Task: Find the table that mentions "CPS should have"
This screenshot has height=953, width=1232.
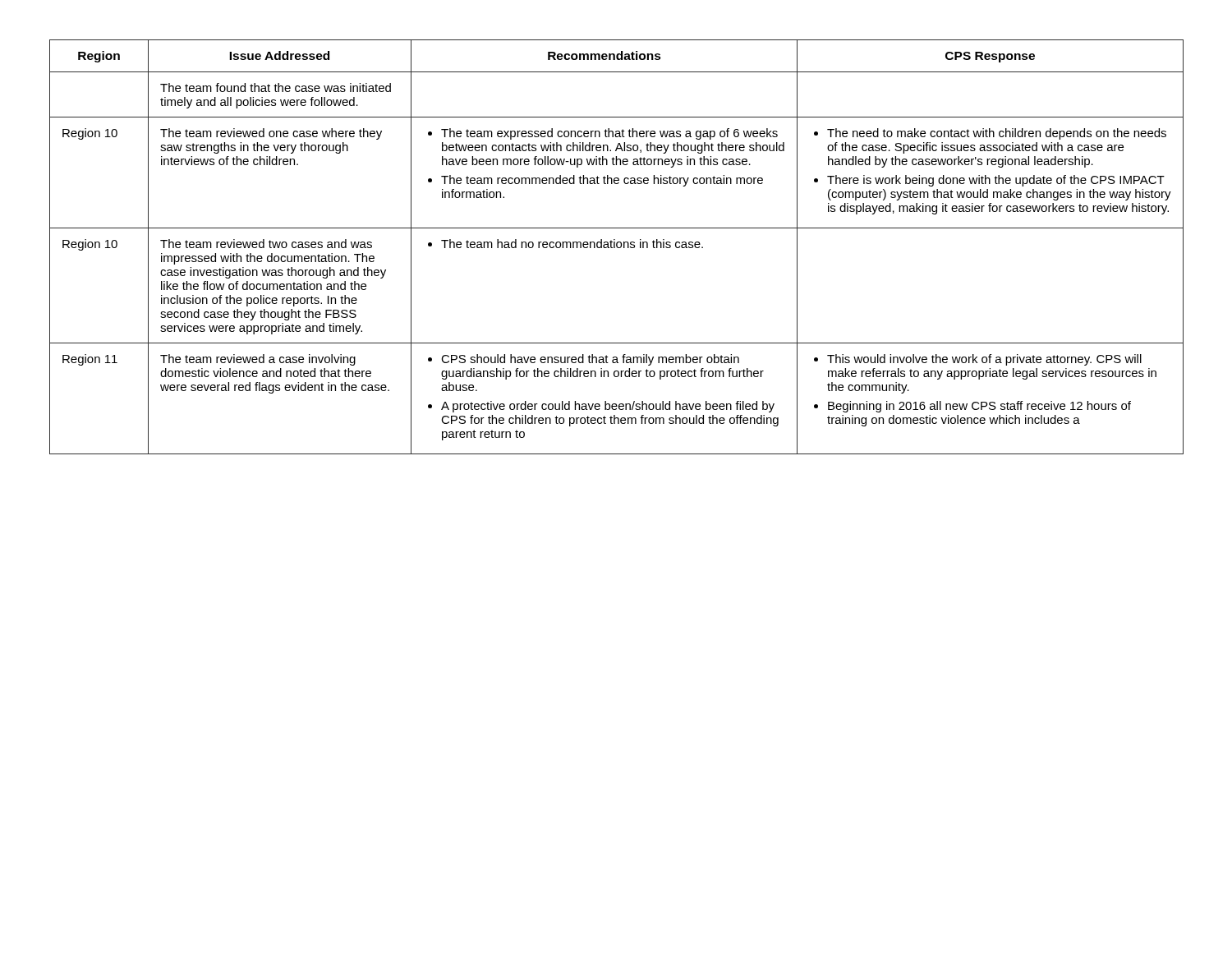Action: point(616,247)
